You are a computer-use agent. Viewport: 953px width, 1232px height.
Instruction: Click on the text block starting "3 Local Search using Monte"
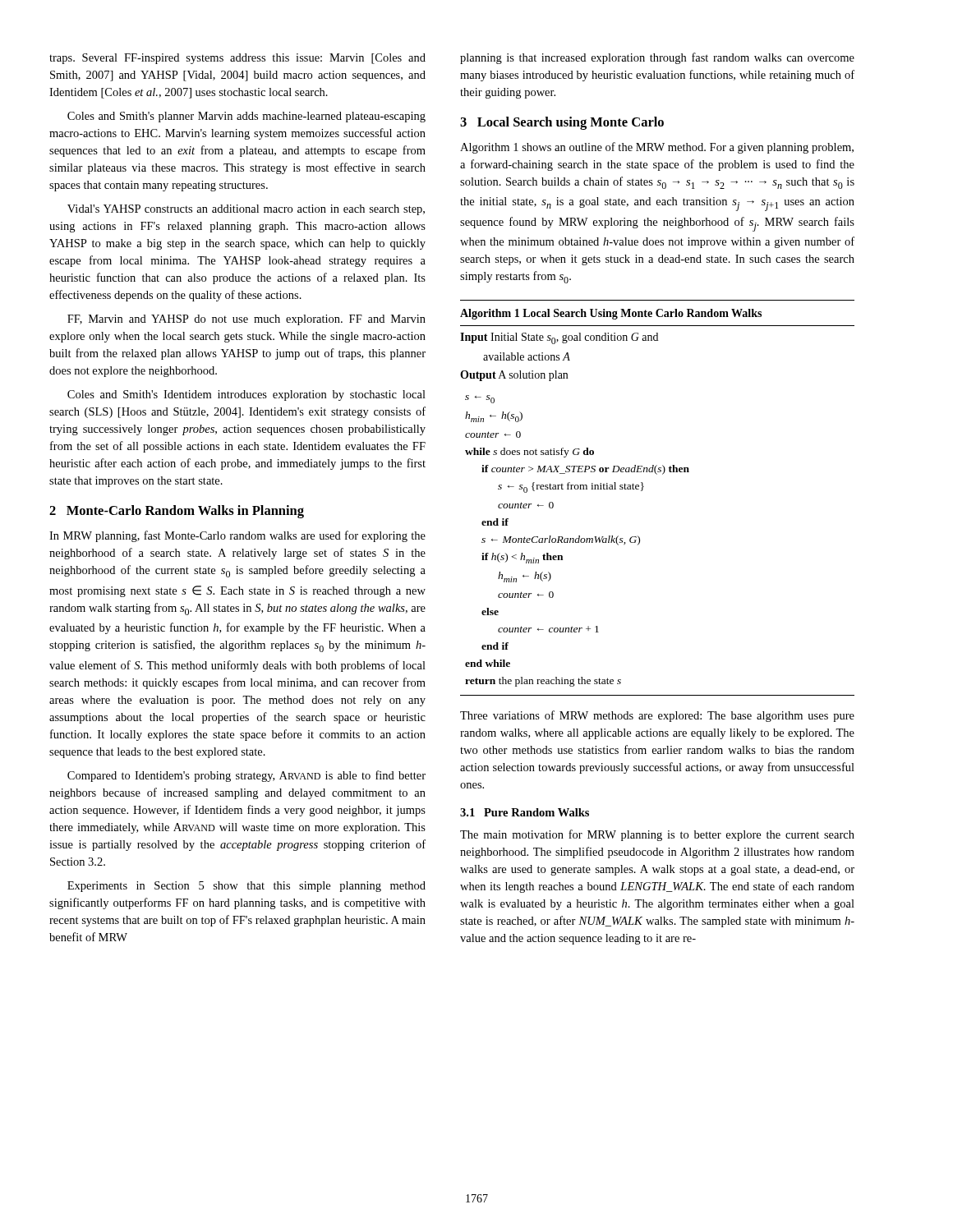click(562, 122)
